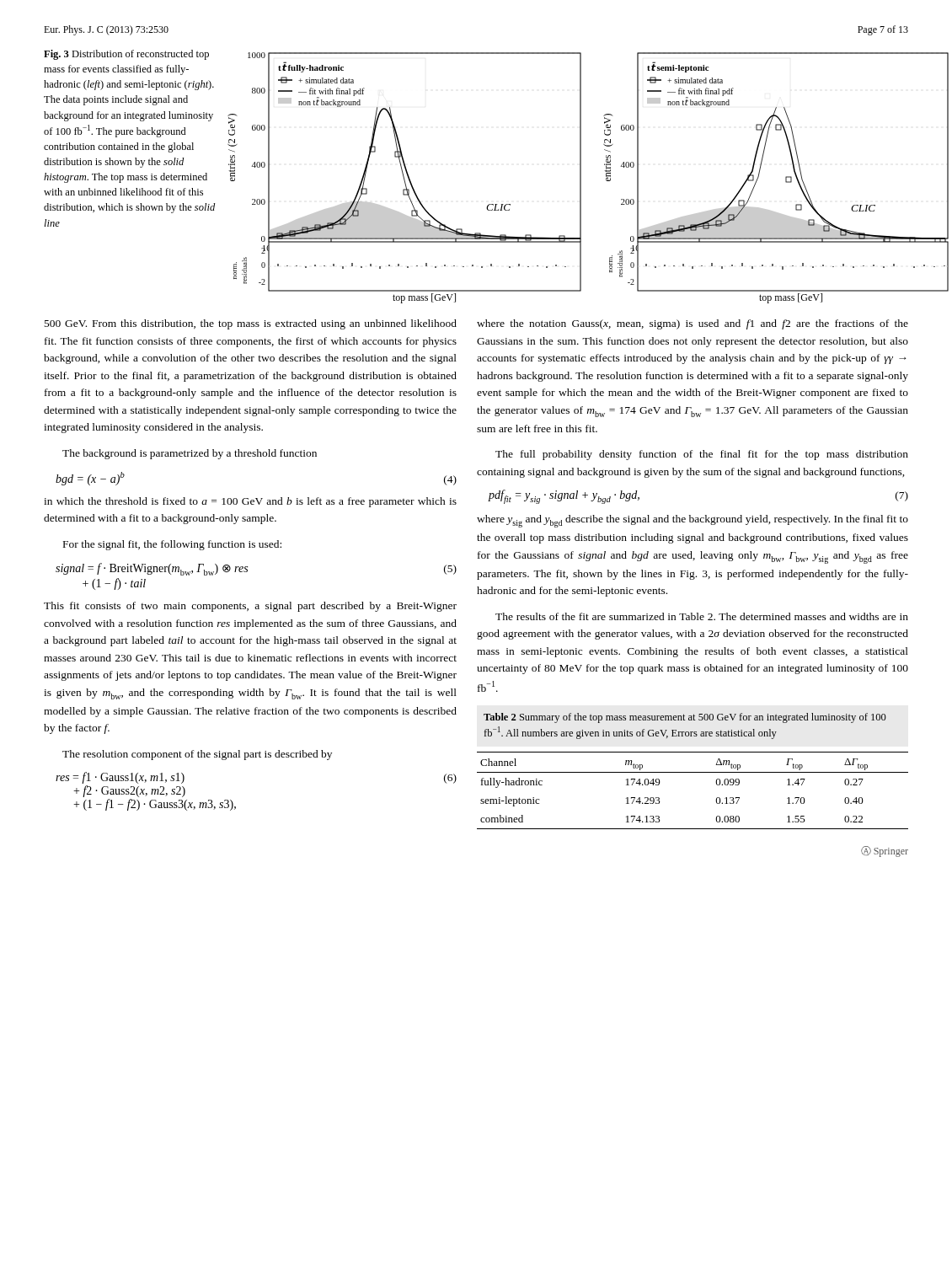Click on the formula that reads "res = f1 · Gauss1(x, m1, s1)"
The image size is (952, 1264).
[x=122, y=777]
